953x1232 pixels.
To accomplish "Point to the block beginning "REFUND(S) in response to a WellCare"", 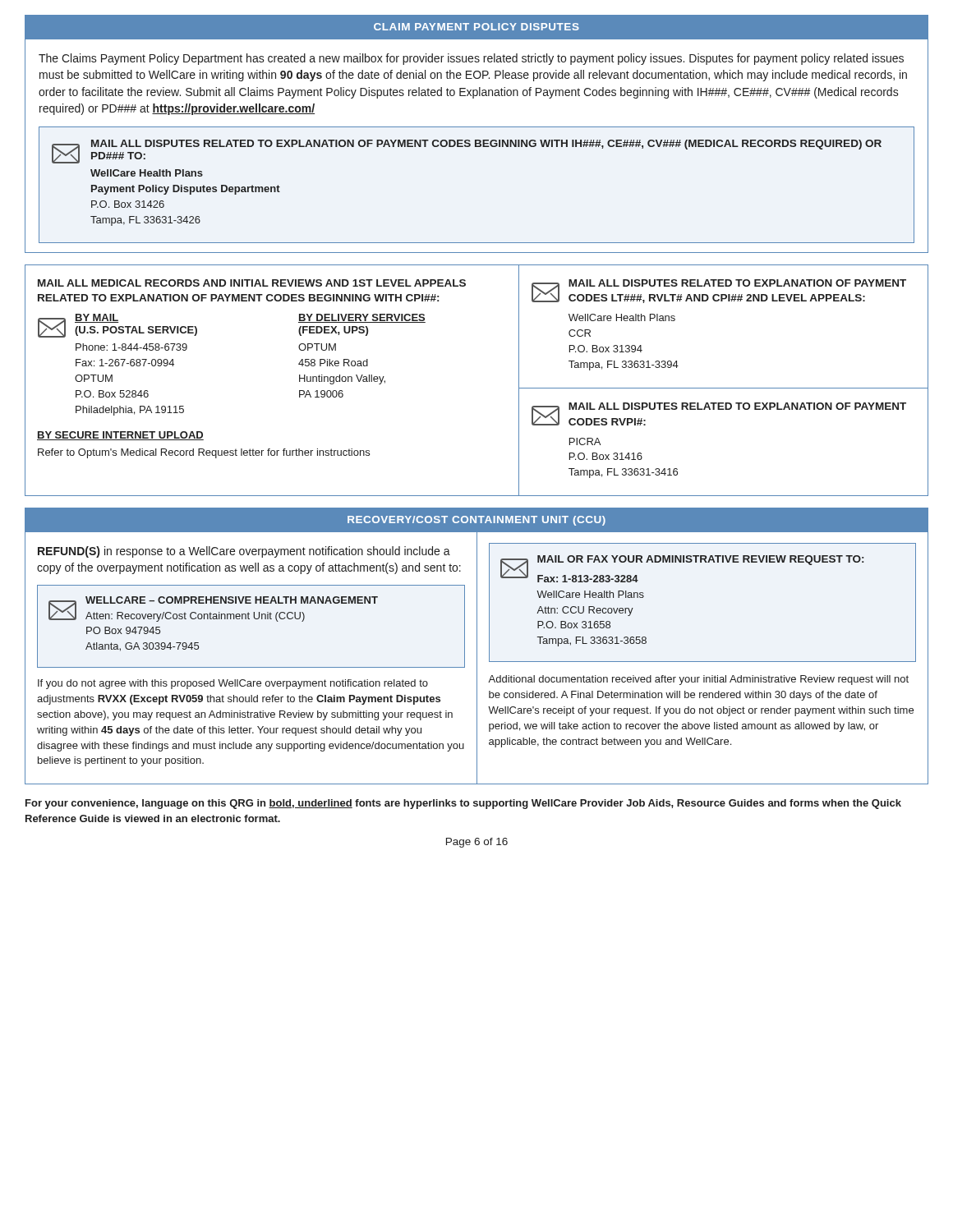I will click(x=251, y=656).
